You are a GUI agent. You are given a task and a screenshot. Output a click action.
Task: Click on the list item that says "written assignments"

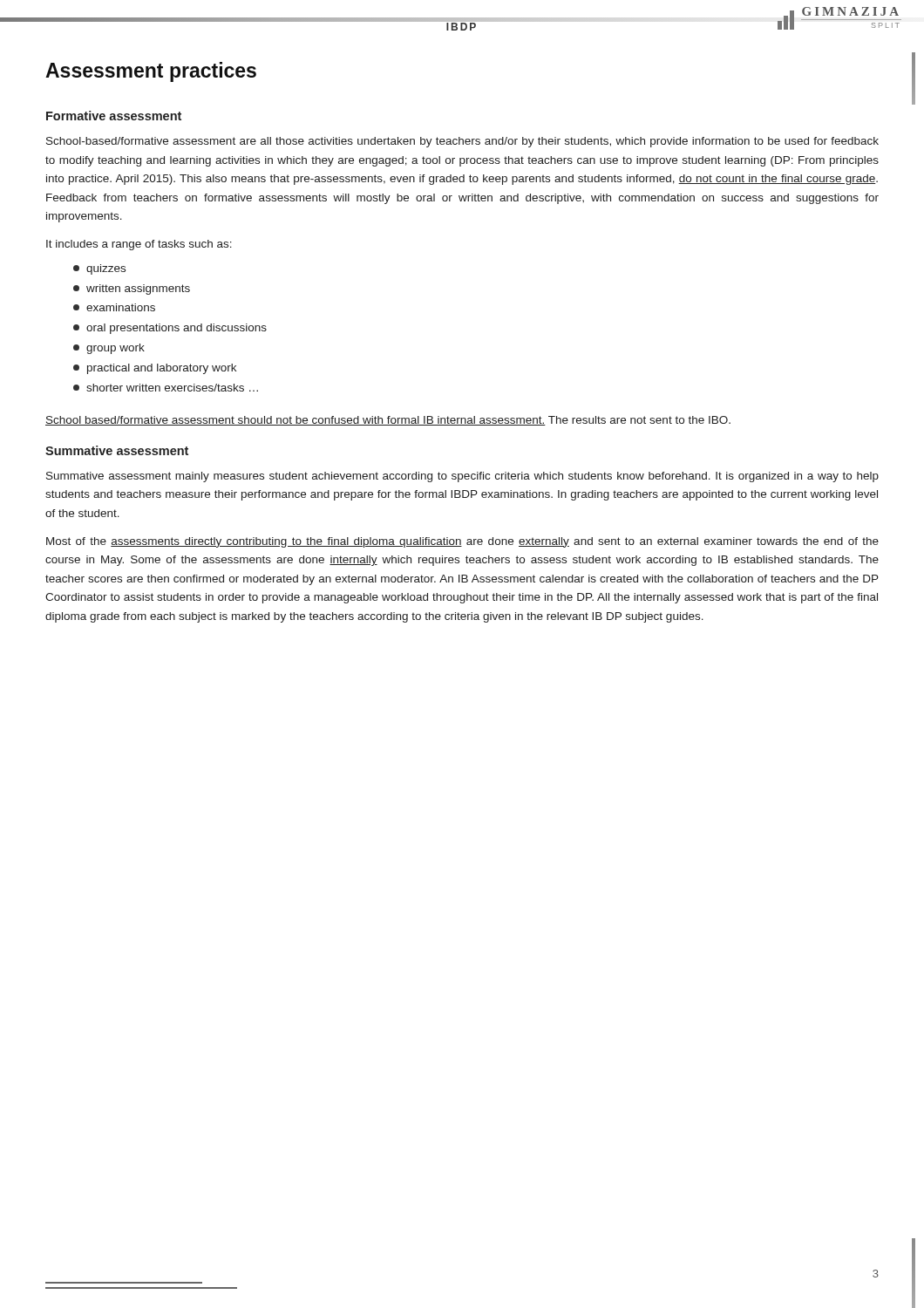(x=132, y=289)
